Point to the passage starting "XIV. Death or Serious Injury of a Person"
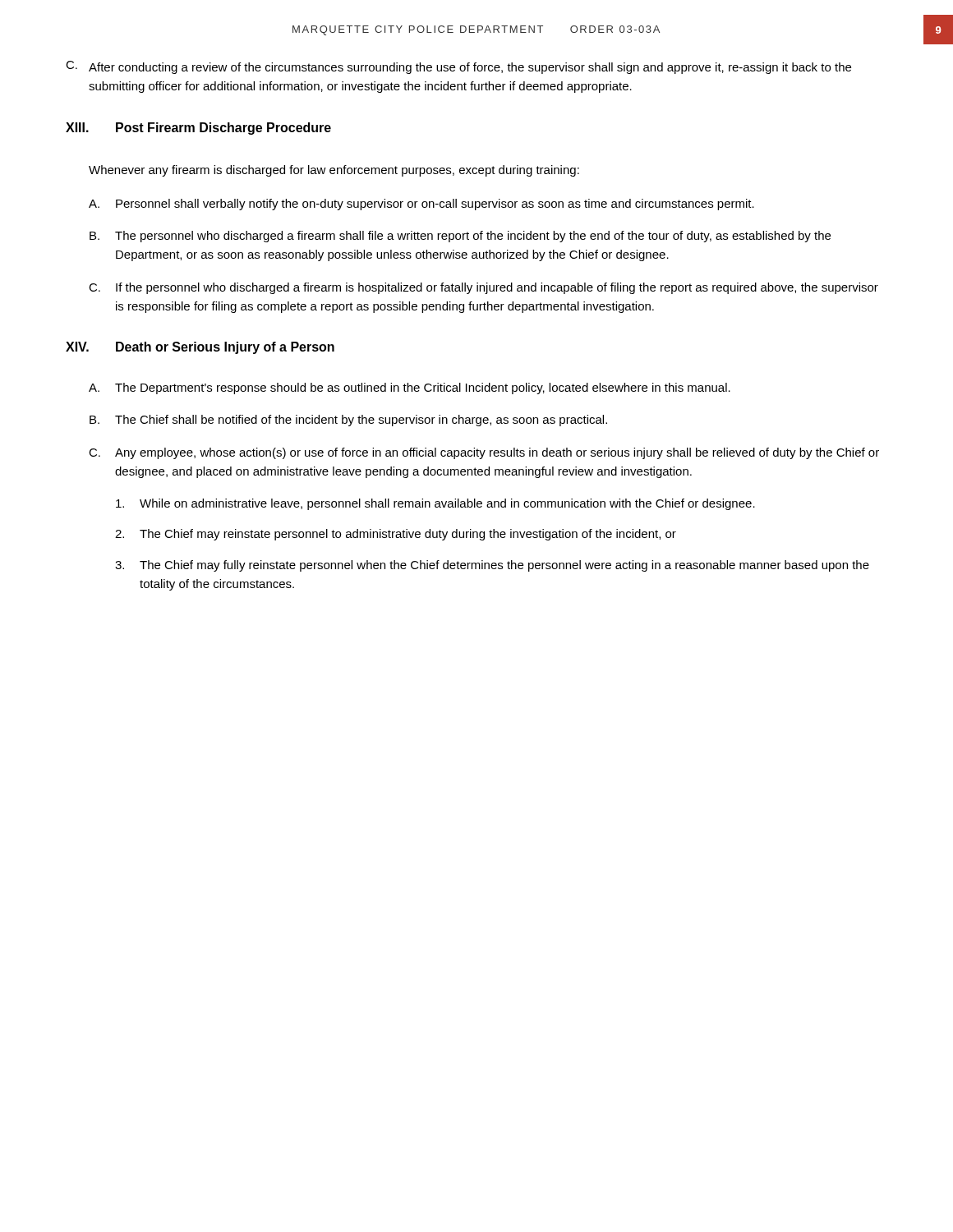The image size is (953, 1232). [x=200, y=347]
